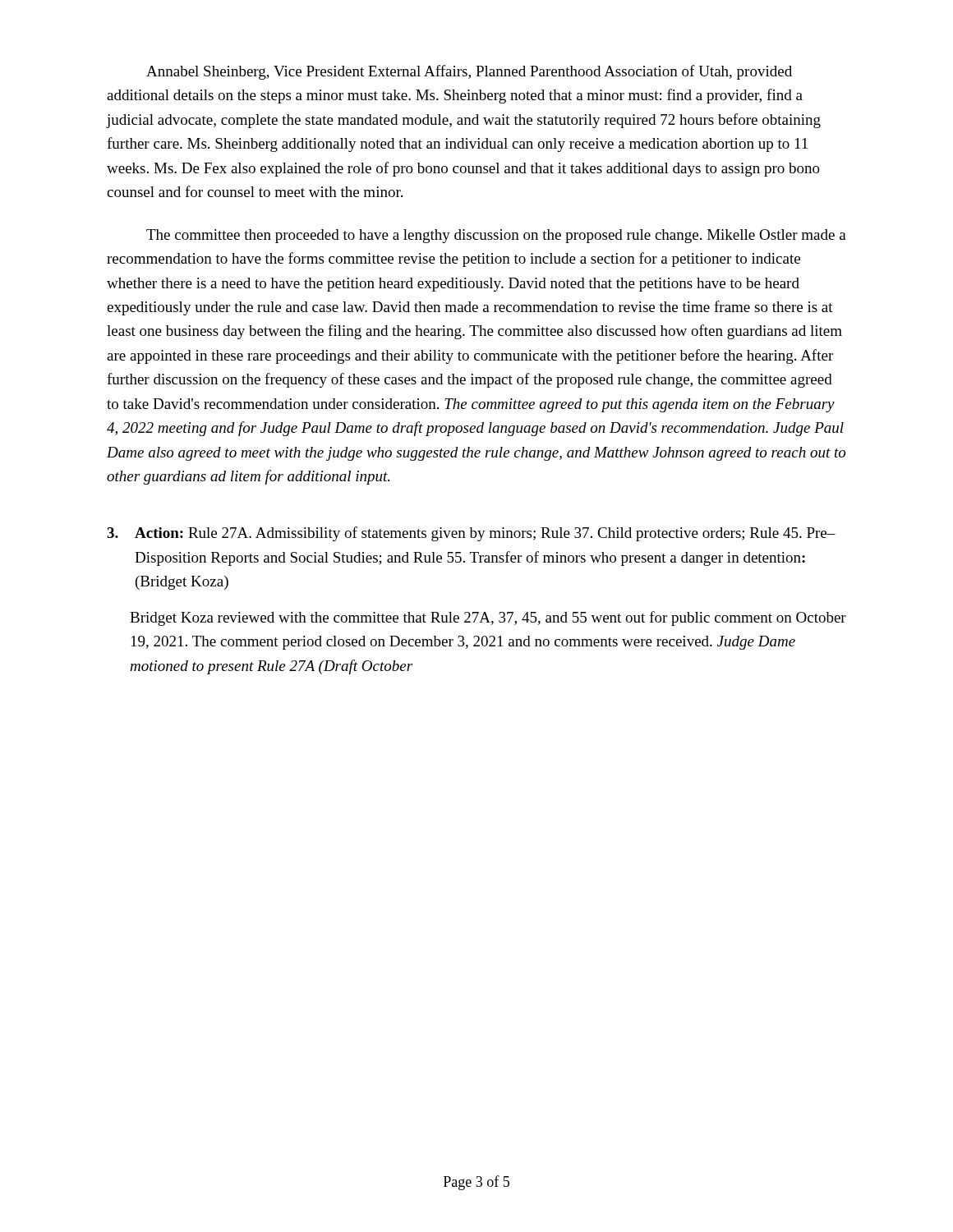953x1232 pixels.
Task: Select the passage starting "Bridget Koza reviewed"
Action: [x=488, y=641]
